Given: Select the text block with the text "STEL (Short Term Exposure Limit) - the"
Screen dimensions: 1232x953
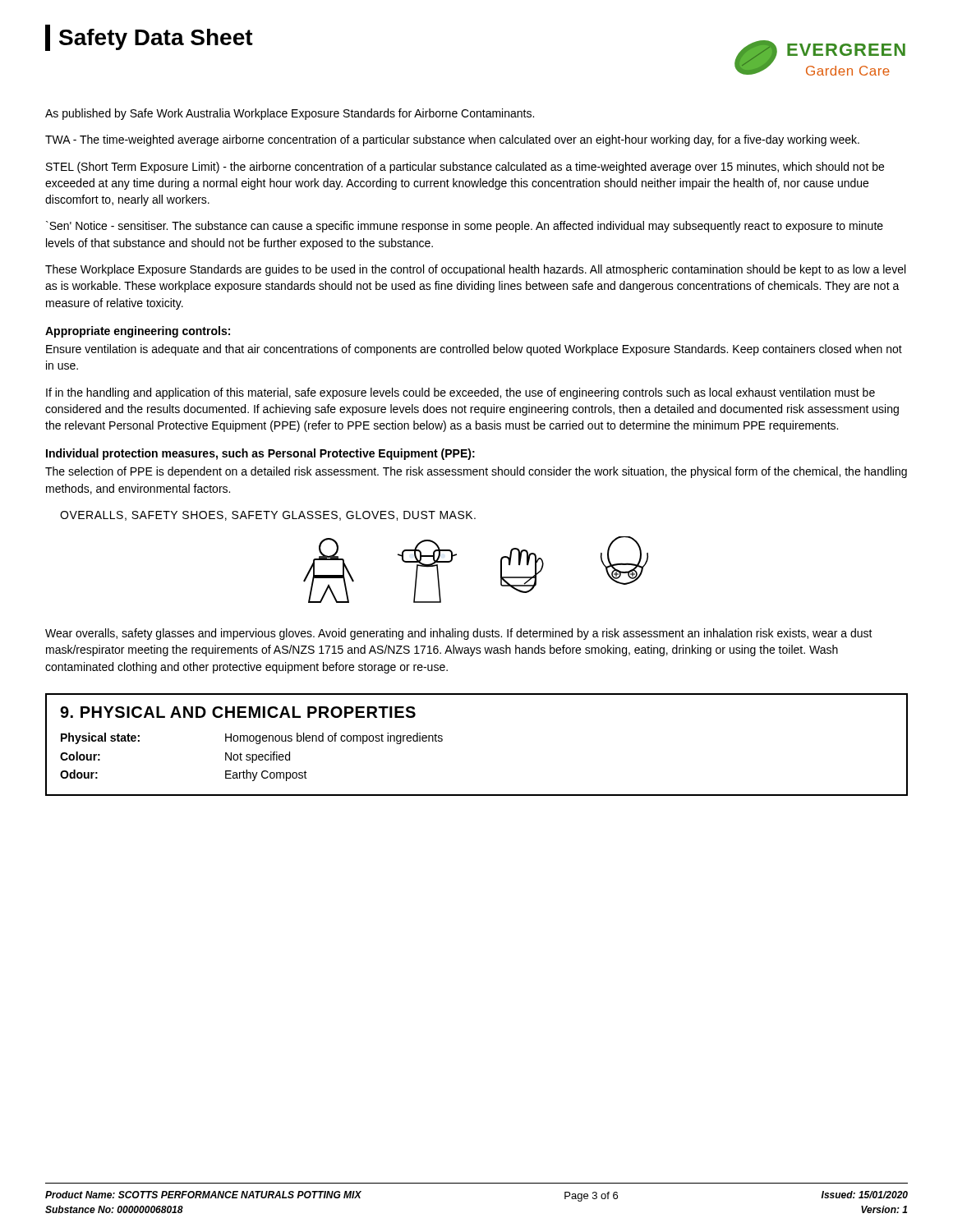Looking at the screenshot, I should [x=465, y=183].
